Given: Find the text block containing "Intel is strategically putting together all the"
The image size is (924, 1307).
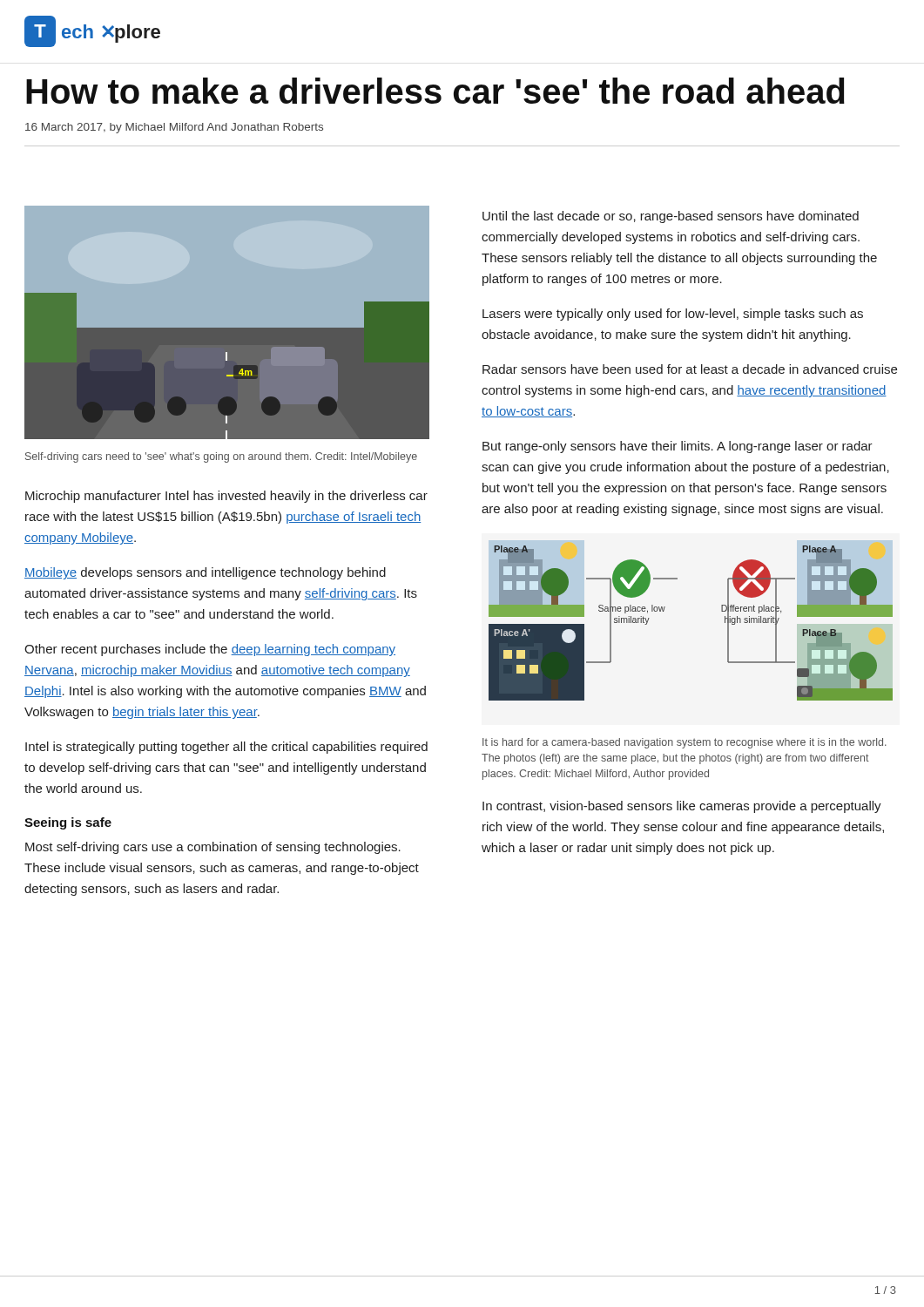Looking at the screenshot, I should [x=227, y=768].
